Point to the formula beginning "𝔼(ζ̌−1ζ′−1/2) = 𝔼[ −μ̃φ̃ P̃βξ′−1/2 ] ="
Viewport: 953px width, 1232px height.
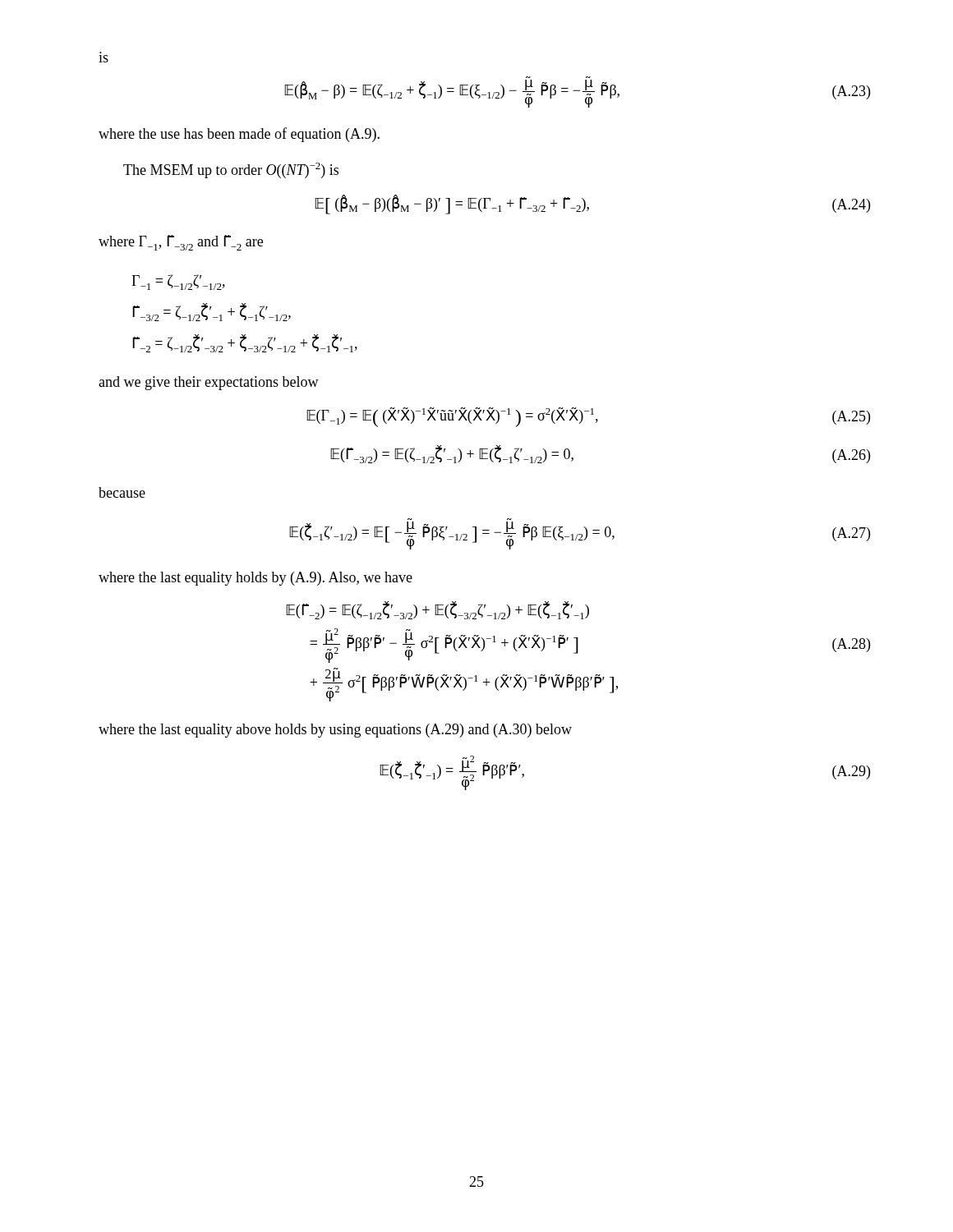pyautogui.click(x=485, y=534)
